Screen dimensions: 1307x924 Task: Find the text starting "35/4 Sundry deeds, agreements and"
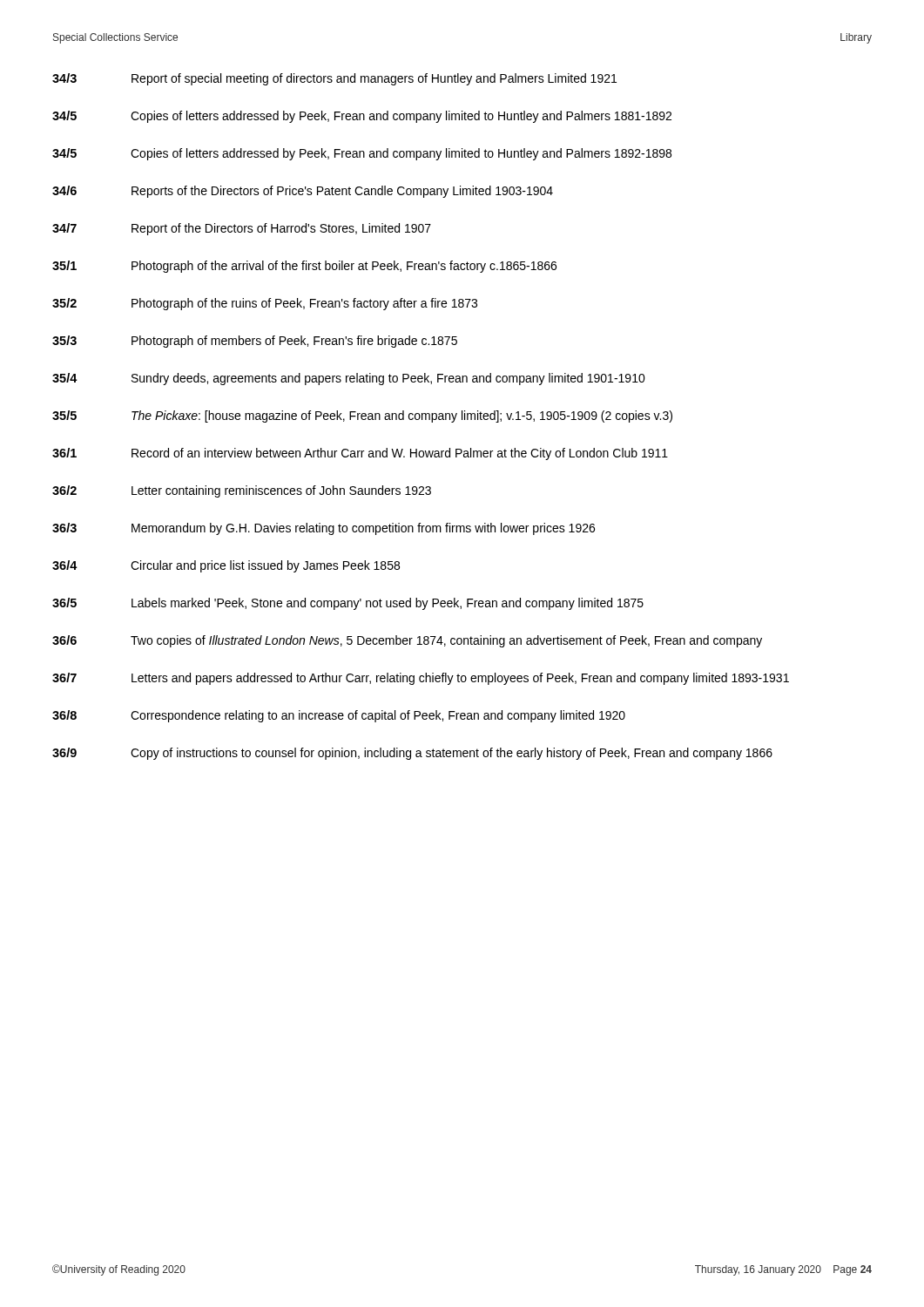click(x=462, y=379)
